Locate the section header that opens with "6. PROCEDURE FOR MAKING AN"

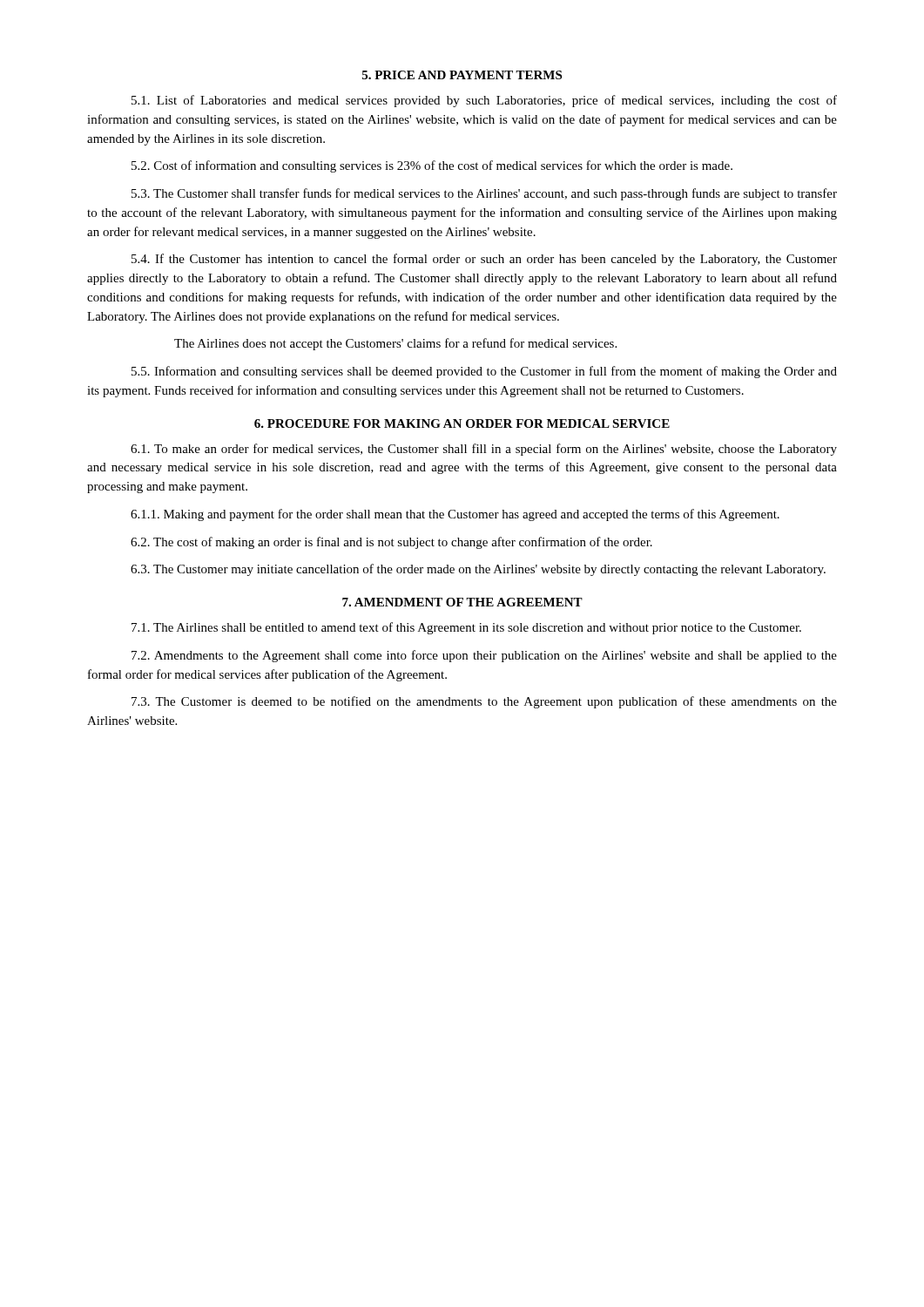[x=462, y=423]
